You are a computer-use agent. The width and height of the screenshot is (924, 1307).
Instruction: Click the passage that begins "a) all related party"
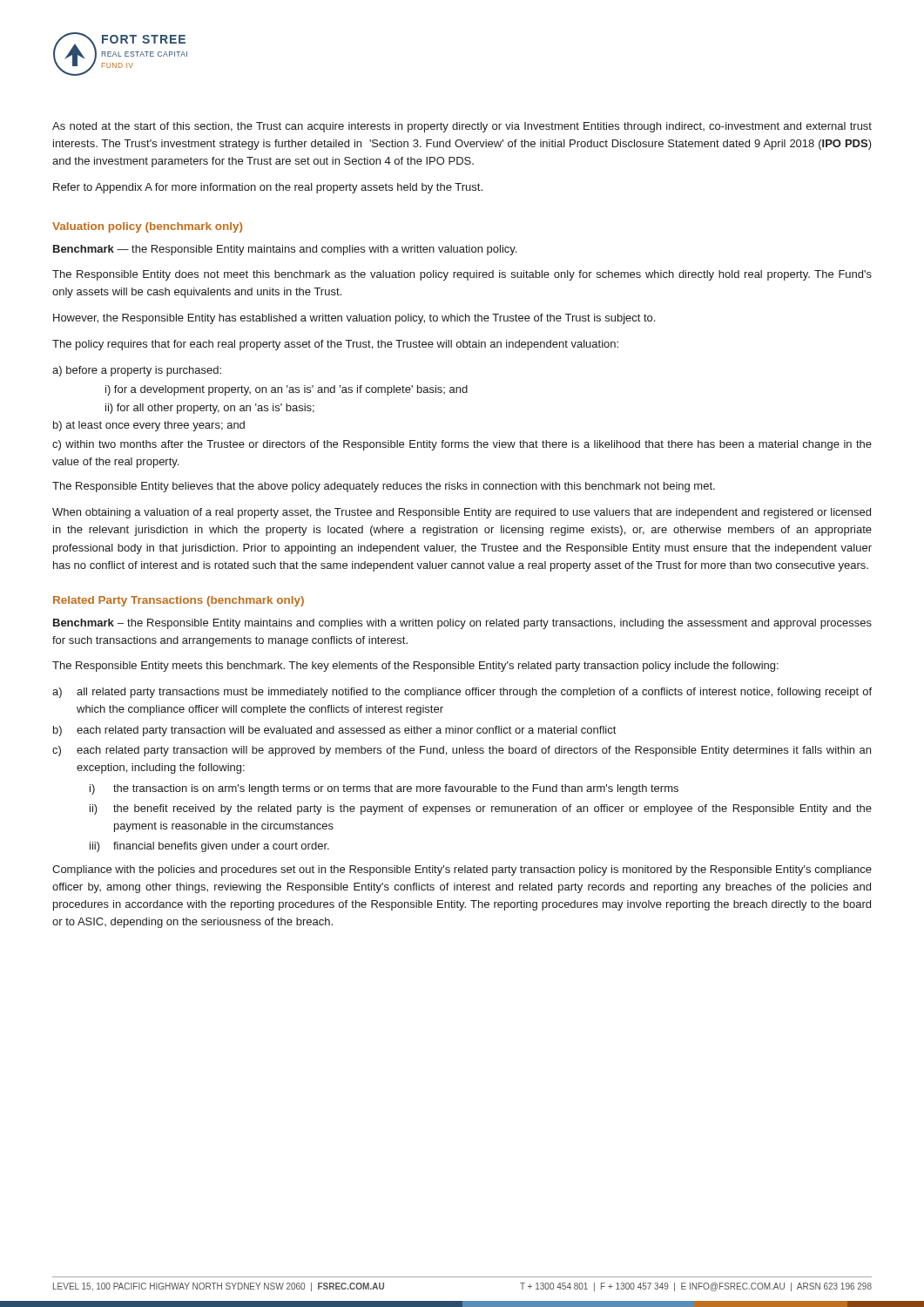pyautogui.click(x=462, y=701)
